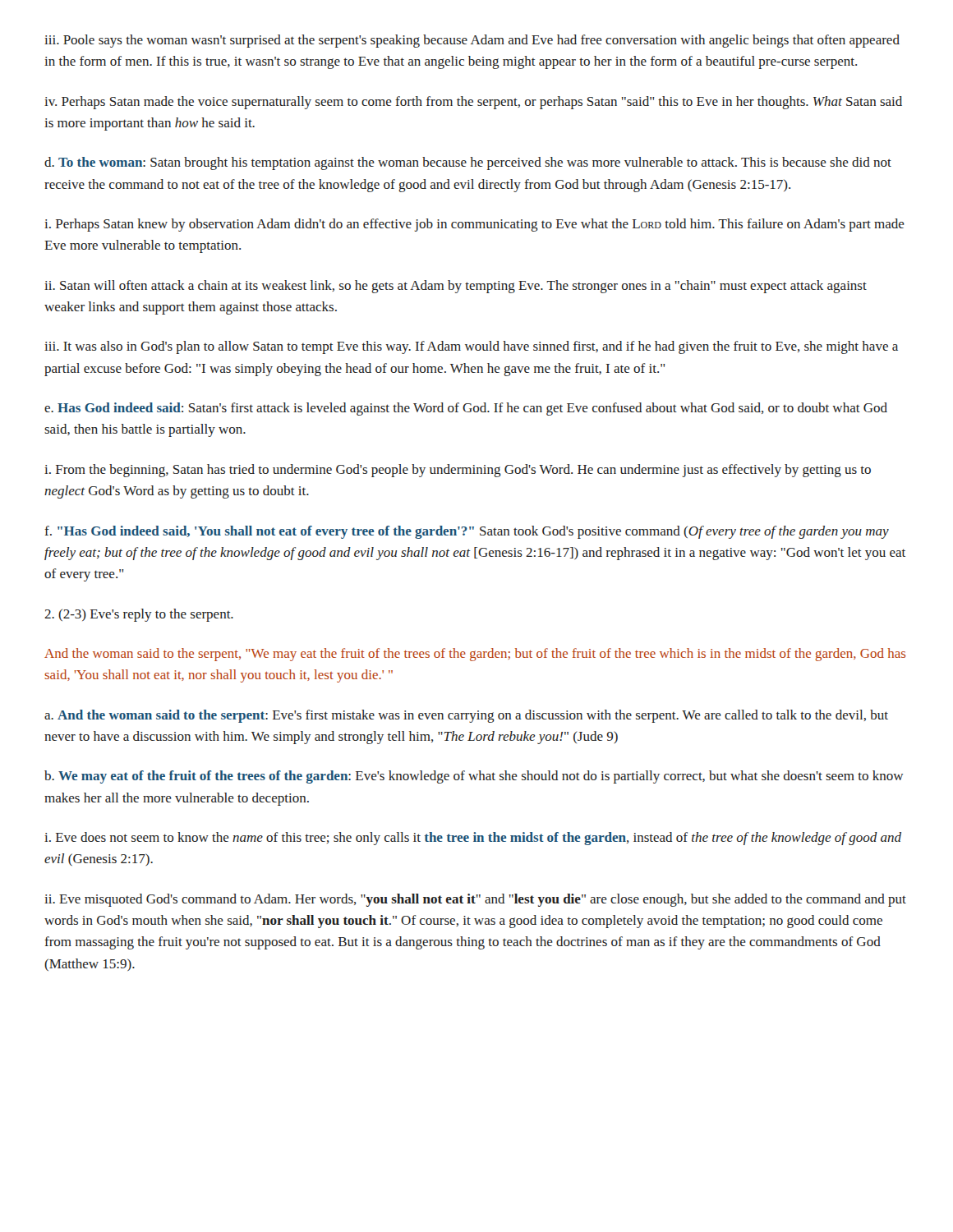The height and width of the screenshot is (1232, 953).
Task: Navigate to the region starting "i. Perhaps Satan knew by"
Action: 476,235
